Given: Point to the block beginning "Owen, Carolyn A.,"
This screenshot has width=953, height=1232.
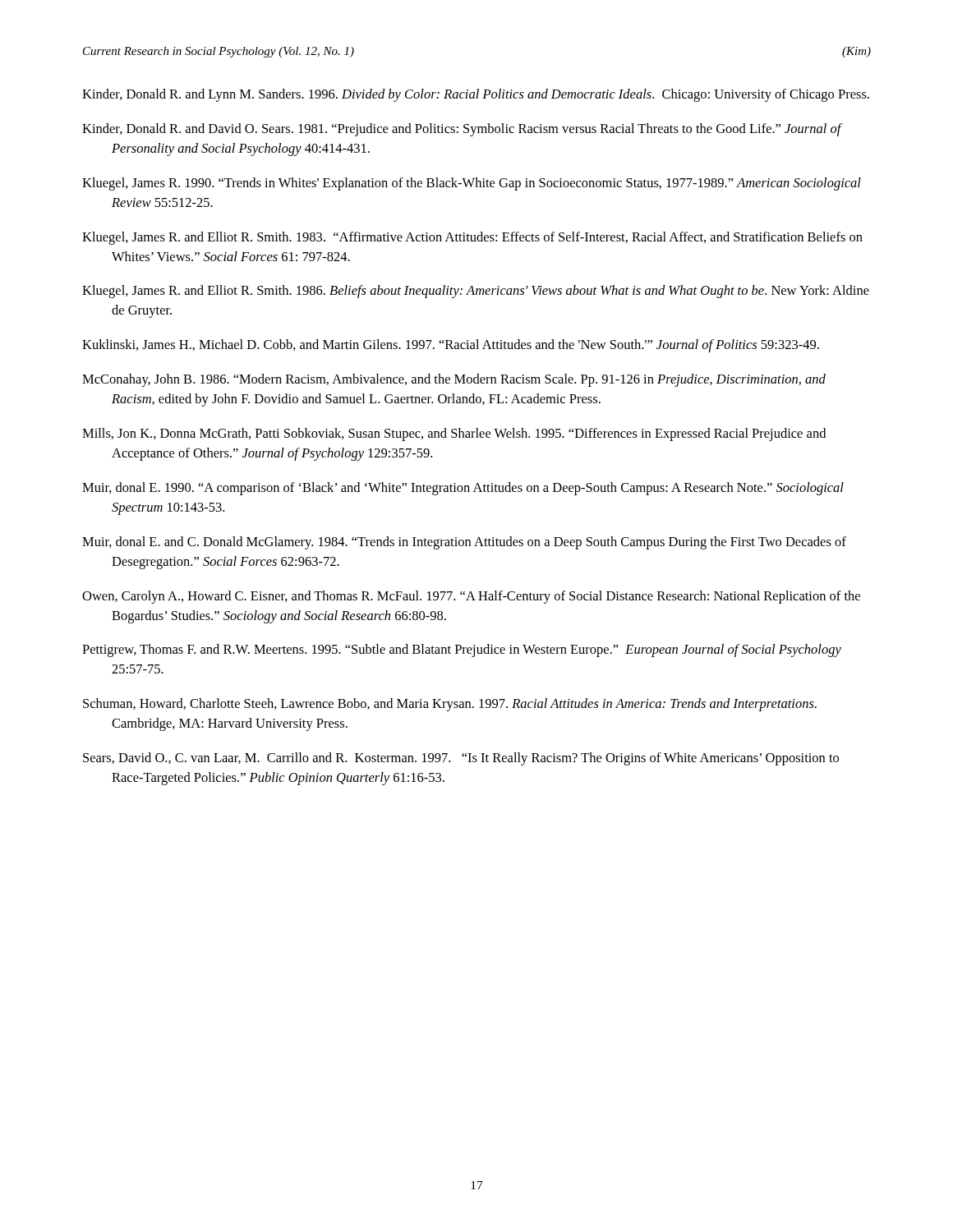Looking at the screenshot, I should click(471, 605).
